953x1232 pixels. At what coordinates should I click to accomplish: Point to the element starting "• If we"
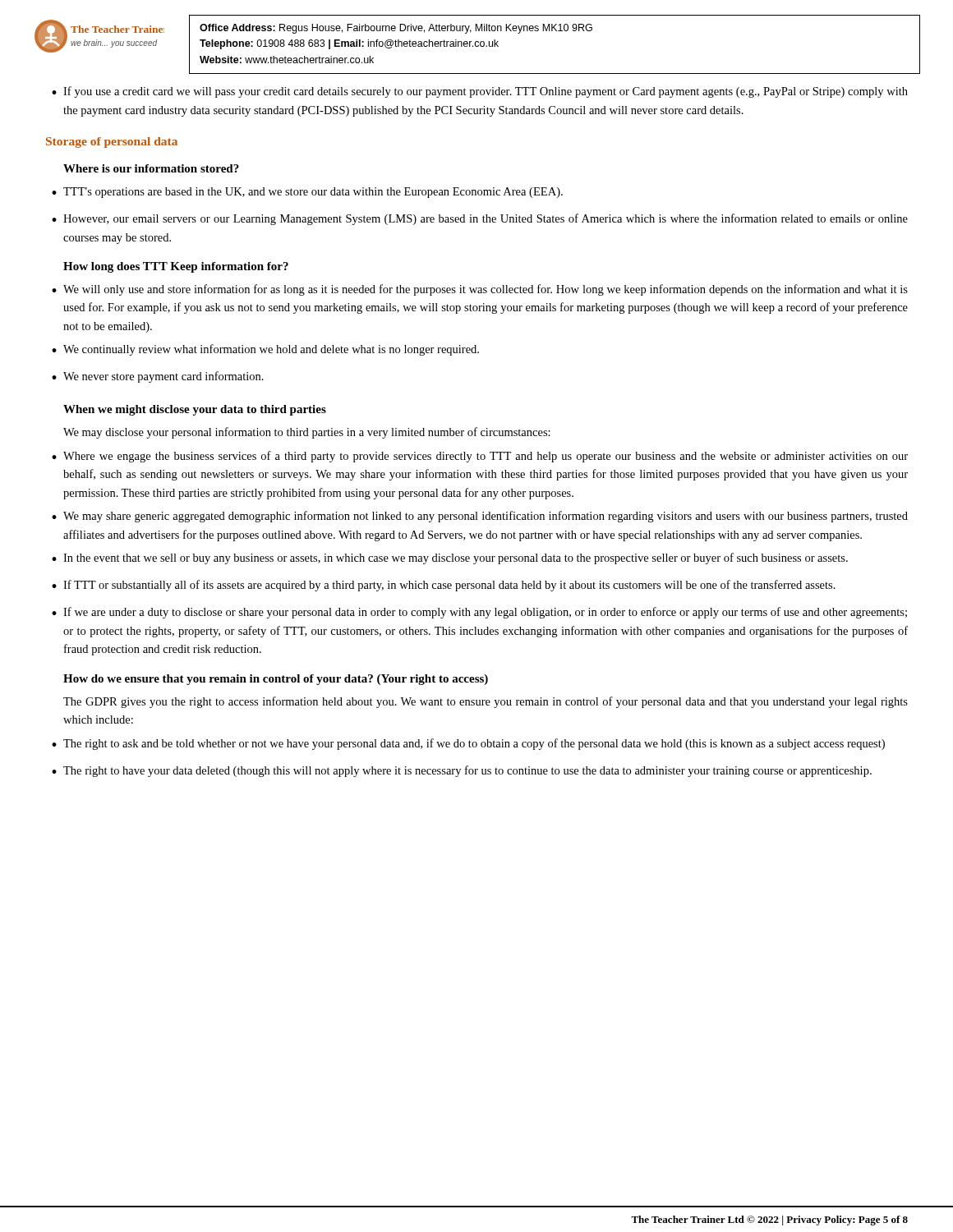click(x=476, y=631)
